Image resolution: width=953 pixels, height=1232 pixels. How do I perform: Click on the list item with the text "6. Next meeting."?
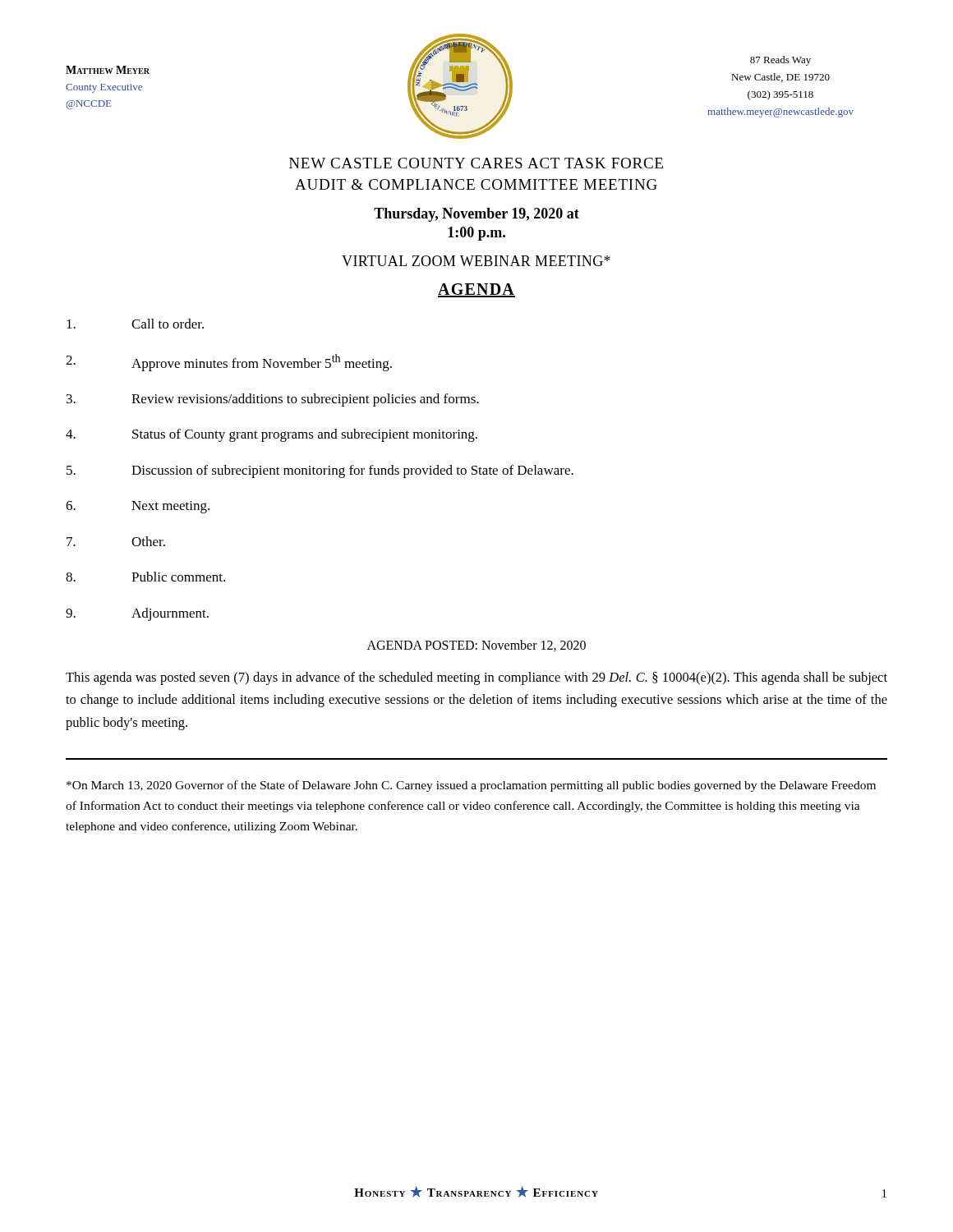point(138,507)
